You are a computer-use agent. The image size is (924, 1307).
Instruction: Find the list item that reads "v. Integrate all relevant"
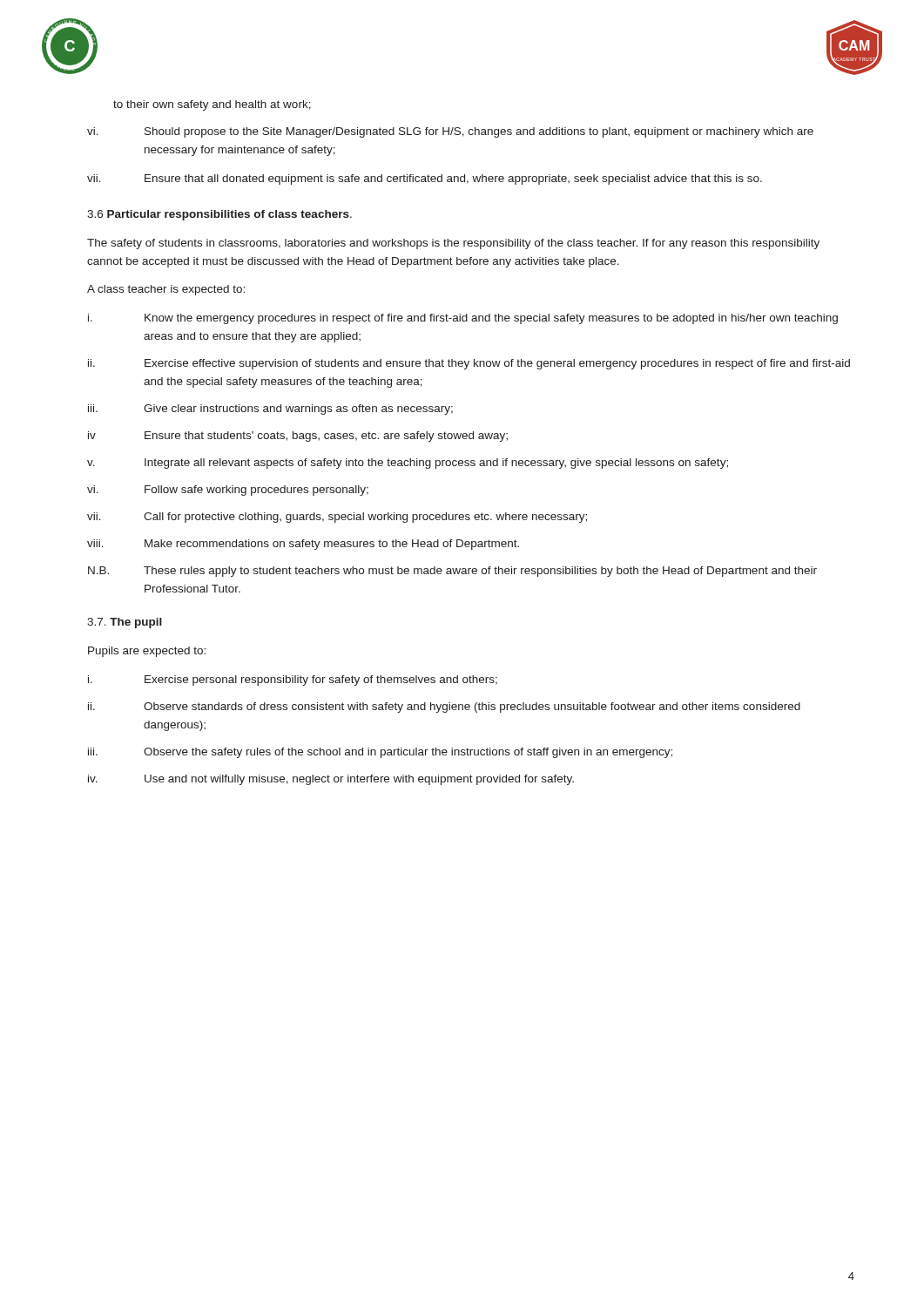471,463
